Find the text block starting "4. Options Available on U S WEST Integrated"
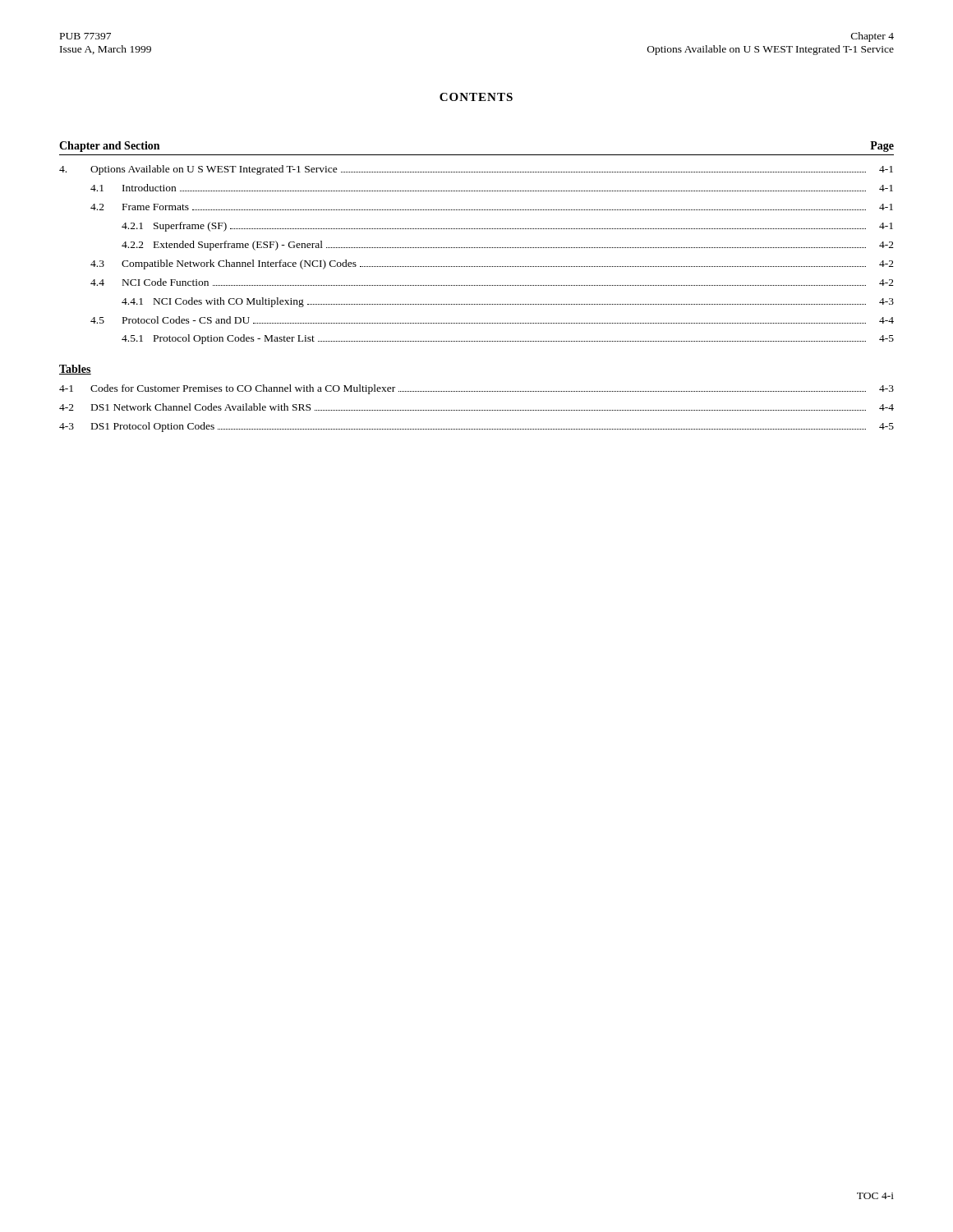 tap(476, 170)
